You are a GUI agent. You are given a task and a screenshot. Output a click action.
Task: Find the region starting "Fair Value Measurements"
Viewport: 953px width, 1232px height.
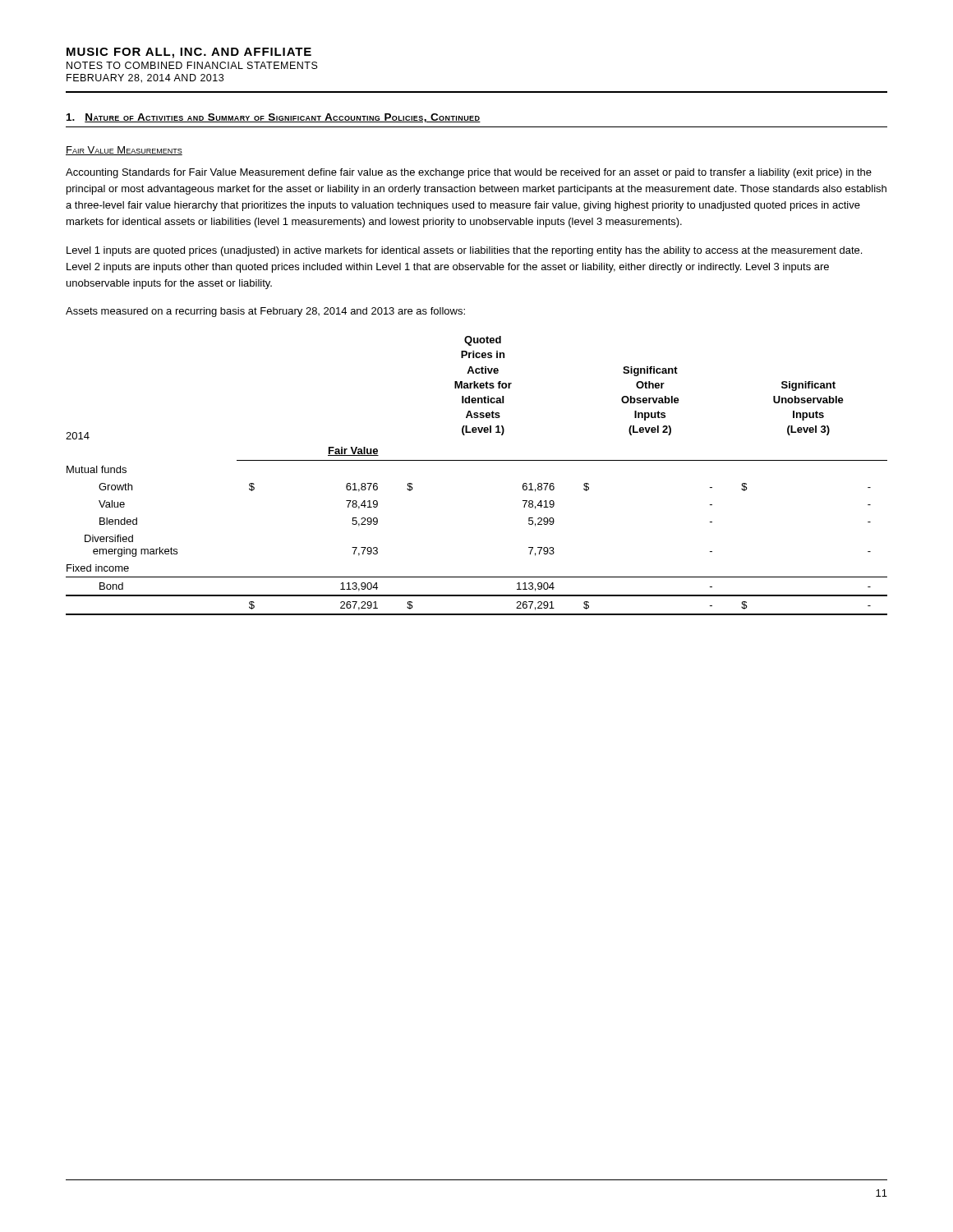click(x=124, y=150)
